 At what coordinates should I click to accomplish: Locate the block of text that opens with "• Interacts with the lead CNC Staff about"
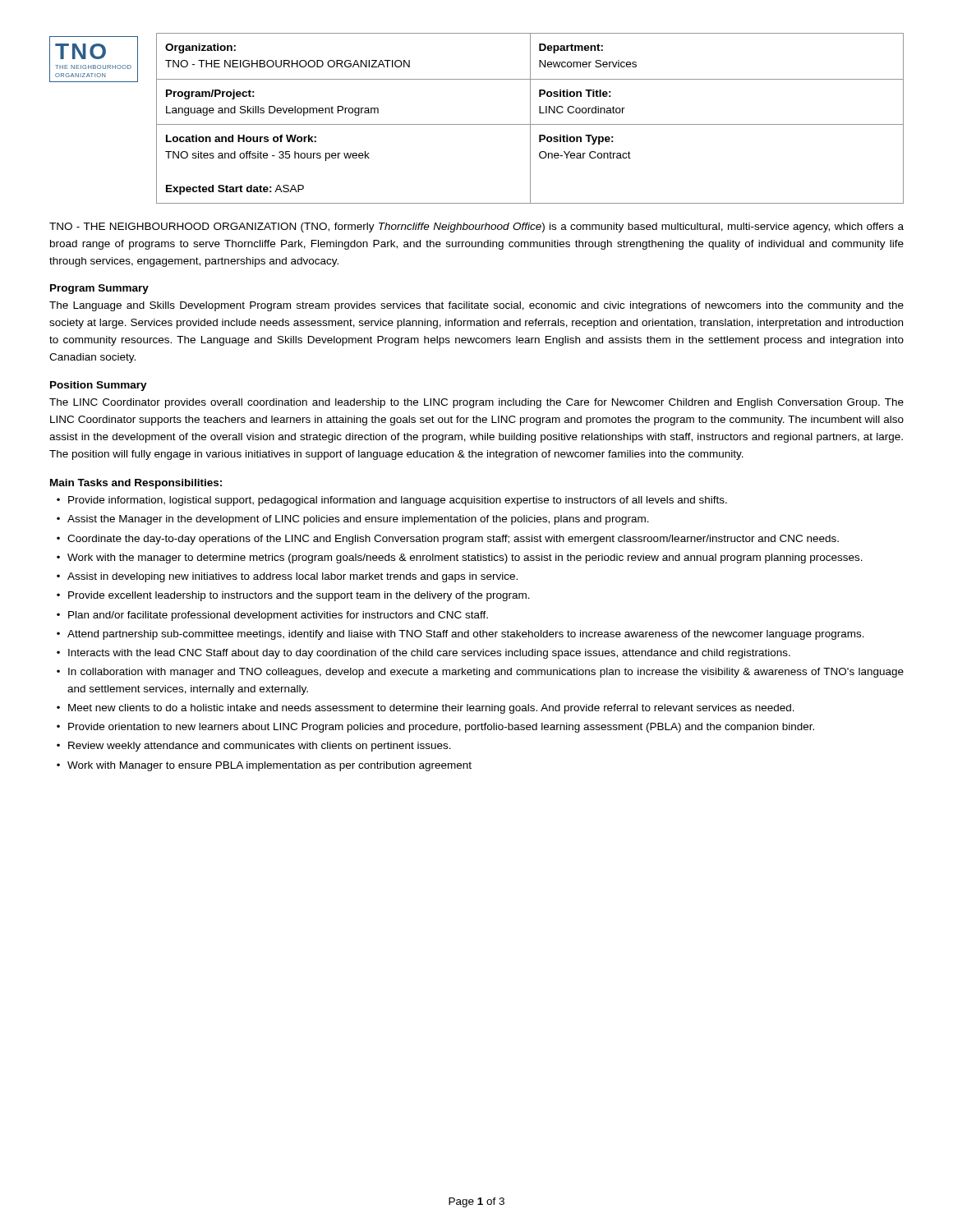[476, 653]
